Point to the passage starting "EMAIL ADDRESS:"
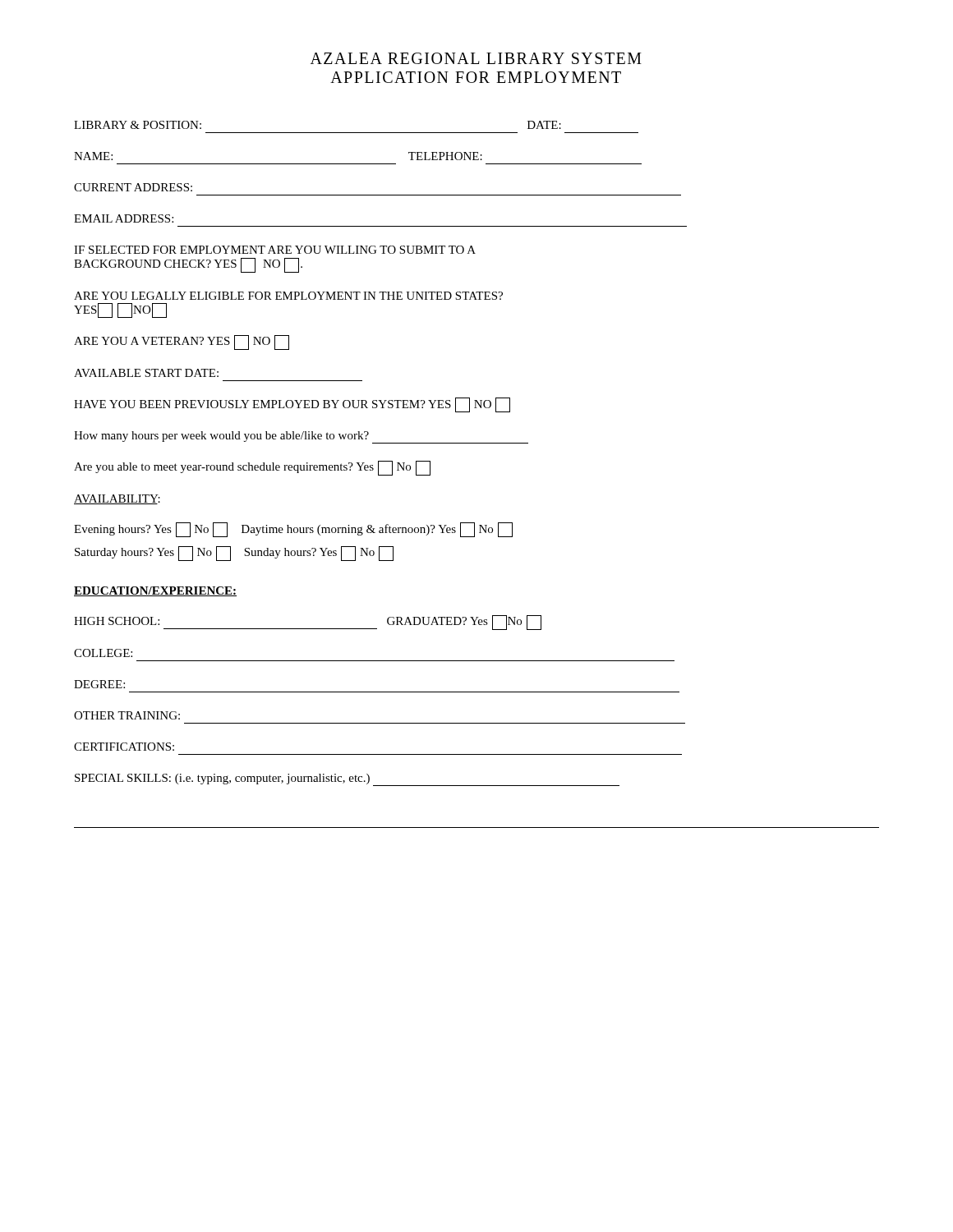 pyautogui.click(x=380, y=219)
